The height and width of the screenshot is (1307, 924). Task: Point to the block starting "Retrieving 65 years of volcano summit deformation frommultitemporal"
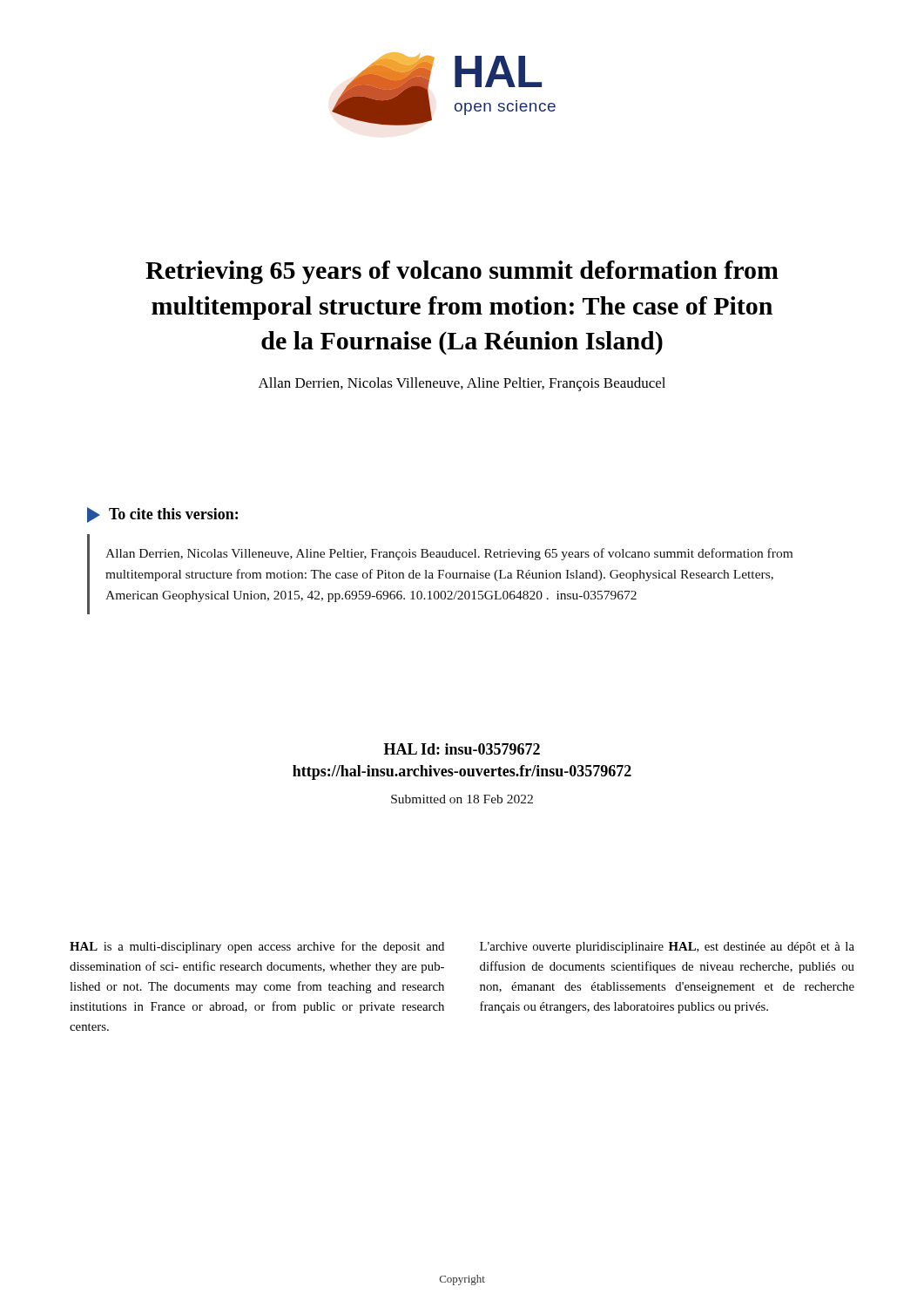[x=462, y=322]
